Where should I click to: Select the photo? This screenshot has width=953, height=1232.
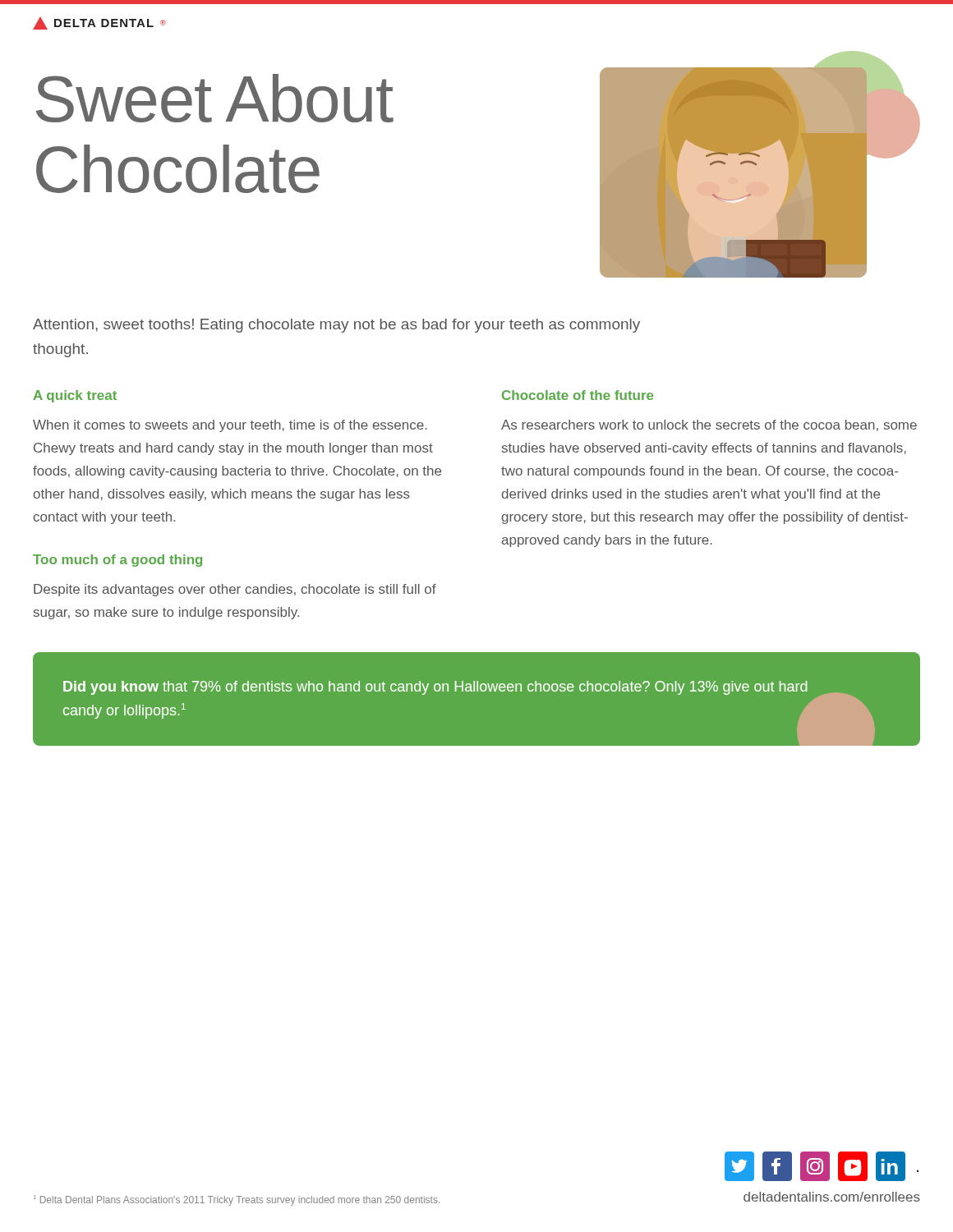760,163
